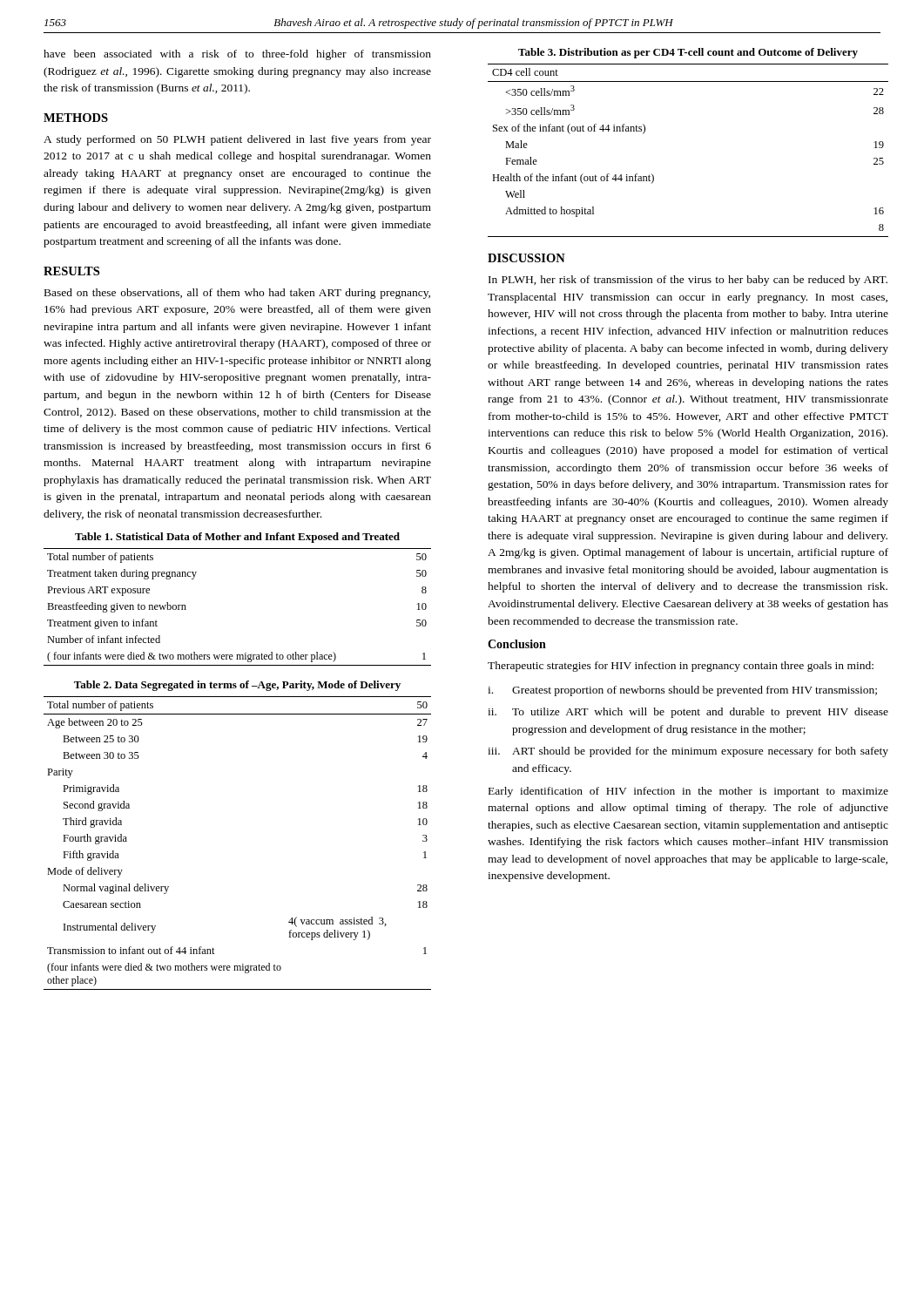Point to the block starting "A study performed on"
This screenshot has width=924, height=1307.
(x=237, y=190)
